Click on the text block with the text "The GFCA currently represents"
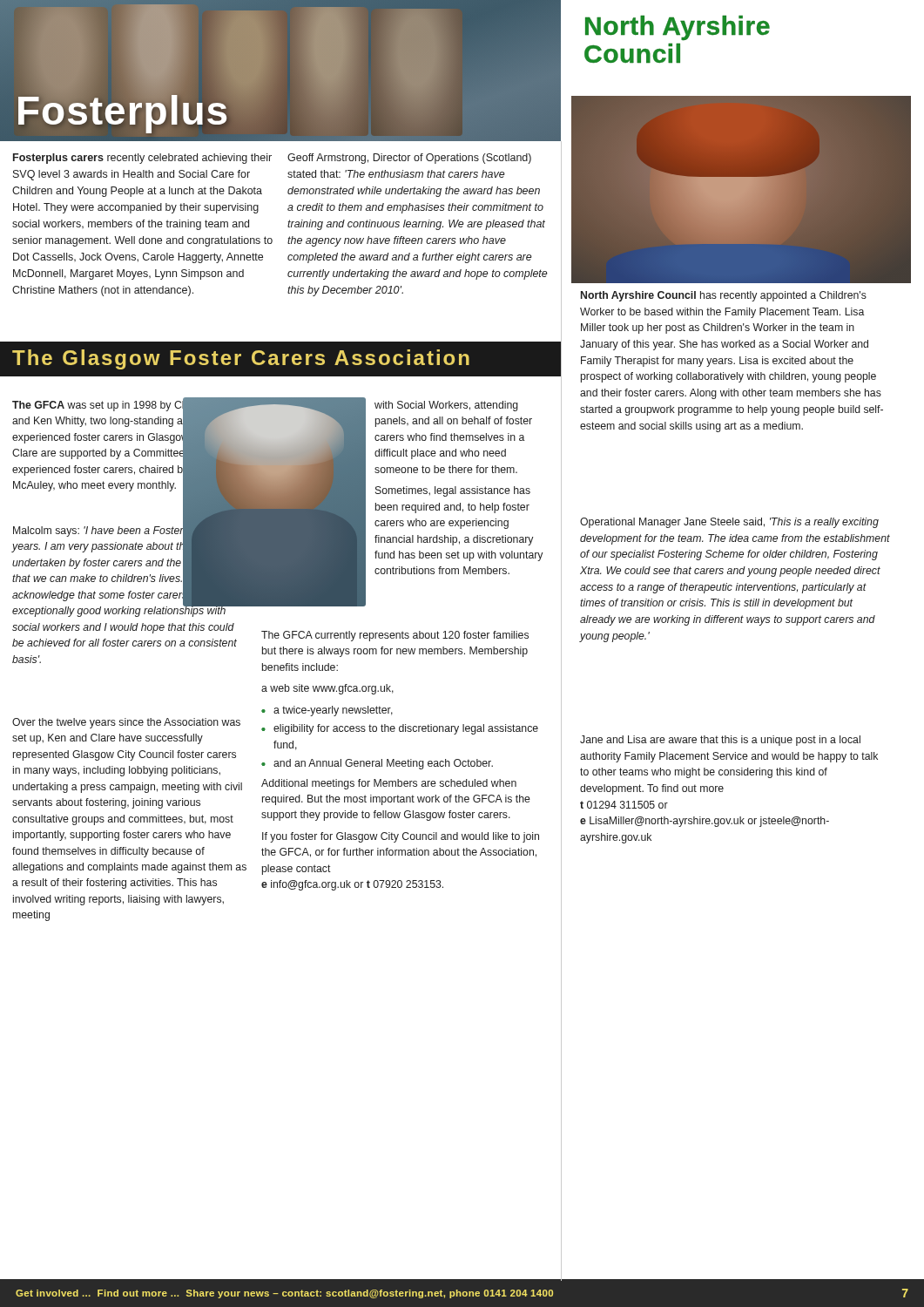This screenshot has width=924, height=1307. (404, 760)
